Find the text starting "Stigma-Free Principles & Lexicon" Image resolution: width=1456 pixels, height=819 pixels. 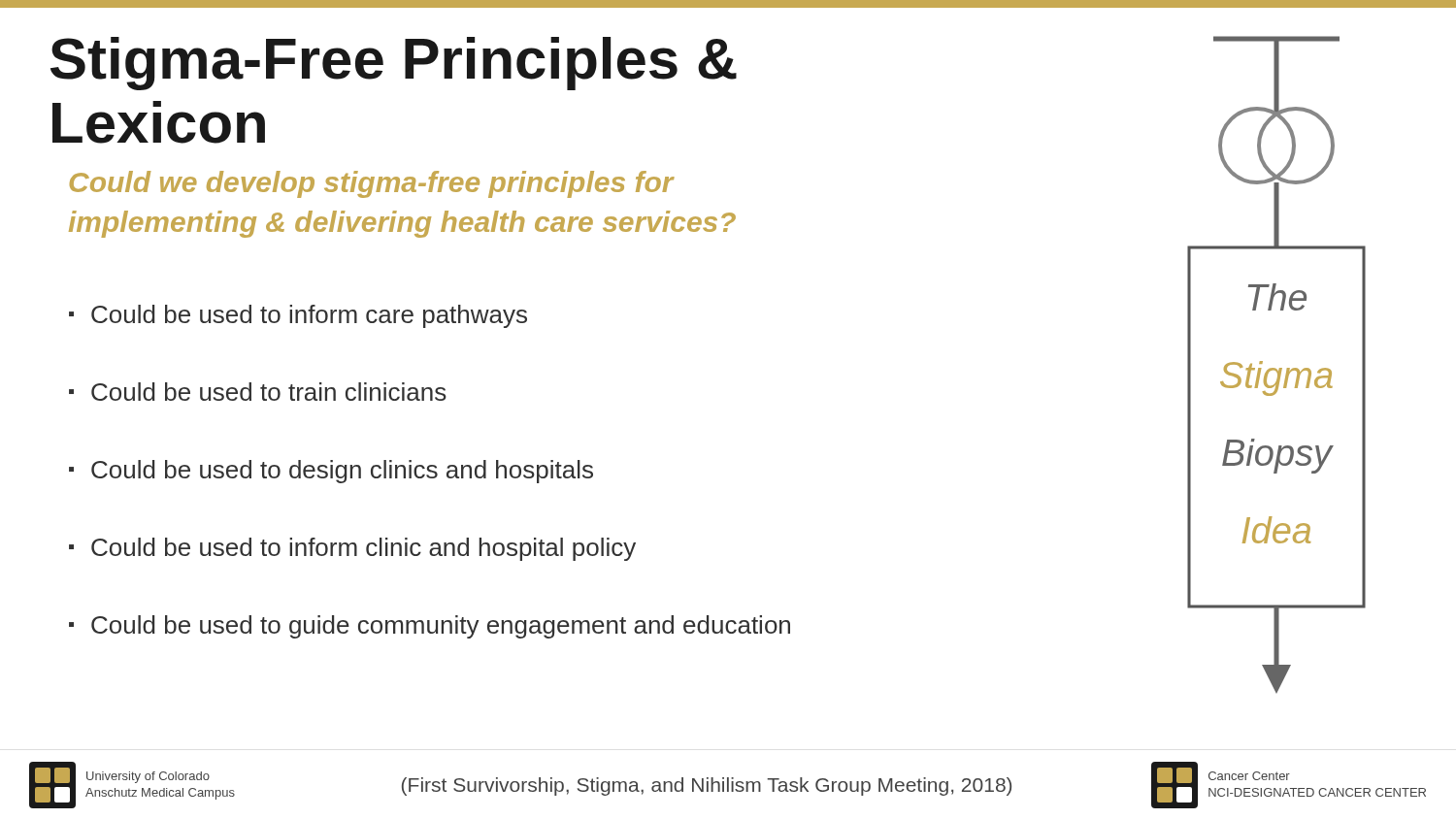[393, 91]
